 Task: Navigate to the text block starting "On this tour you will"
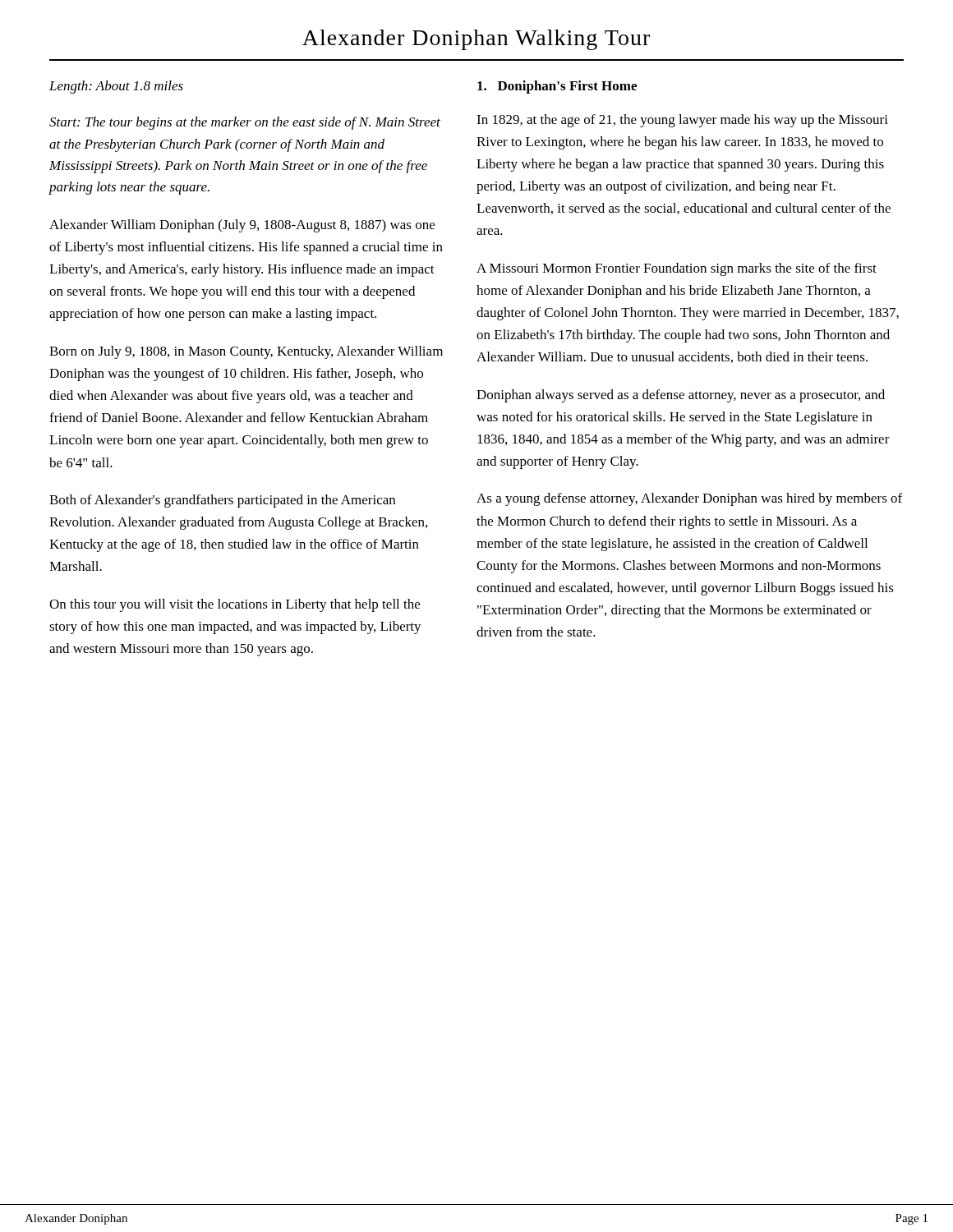[235, 626]
